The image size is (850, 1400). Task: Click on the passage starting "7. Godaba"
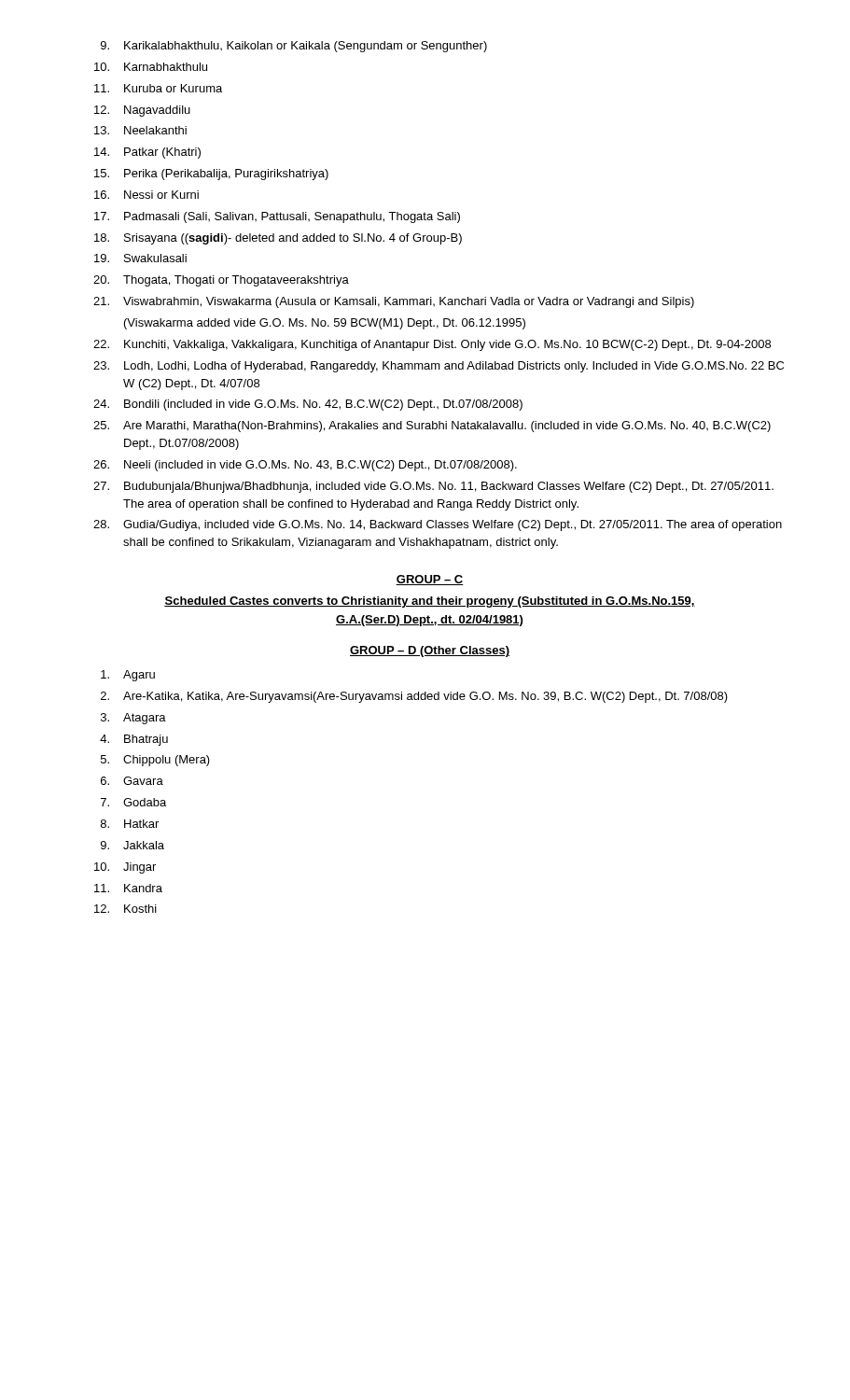pyautogui.click(x=133, y=802)
